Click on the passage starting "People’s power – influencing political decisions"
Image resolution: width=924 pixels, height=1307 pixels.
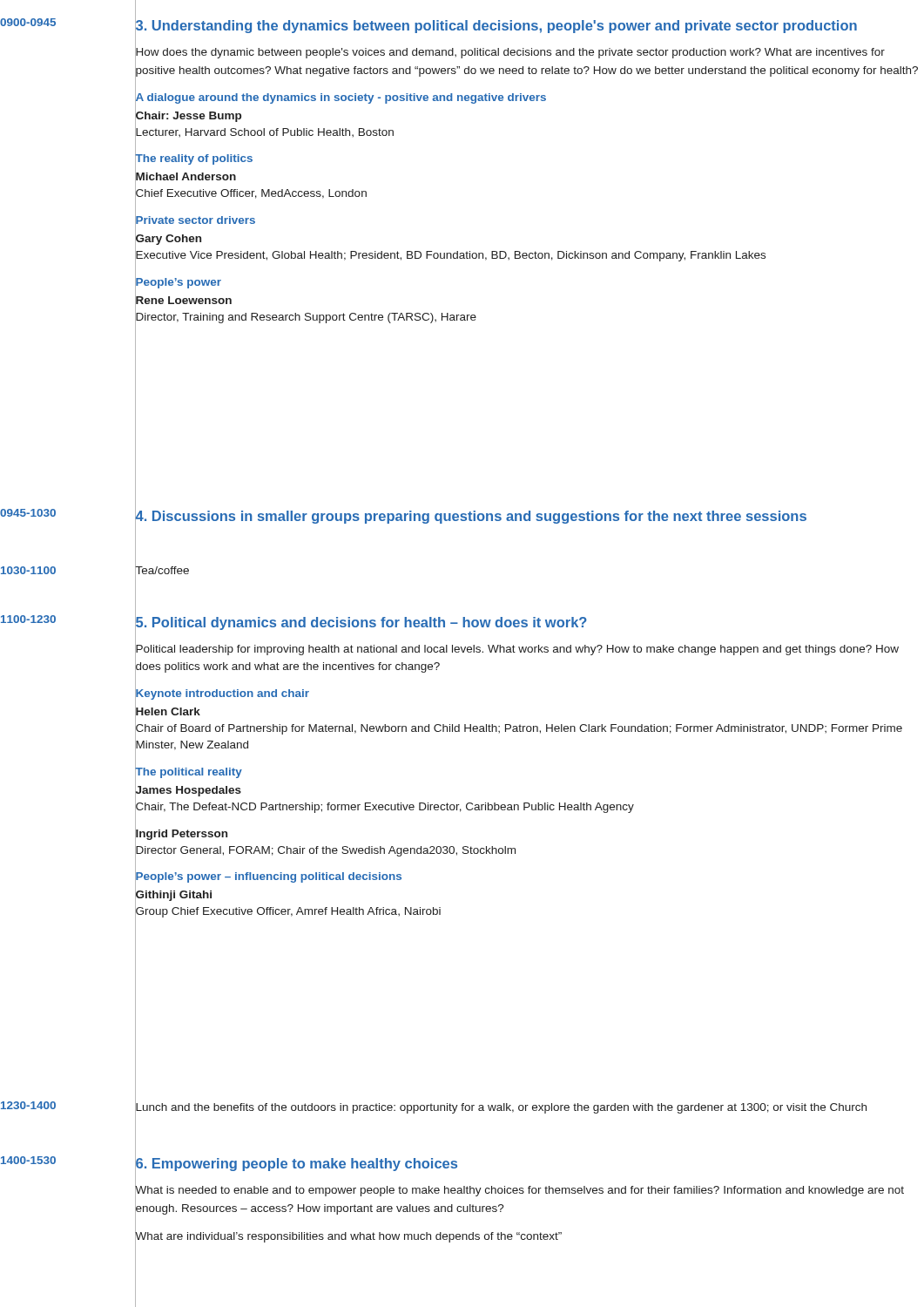(269, 876)
